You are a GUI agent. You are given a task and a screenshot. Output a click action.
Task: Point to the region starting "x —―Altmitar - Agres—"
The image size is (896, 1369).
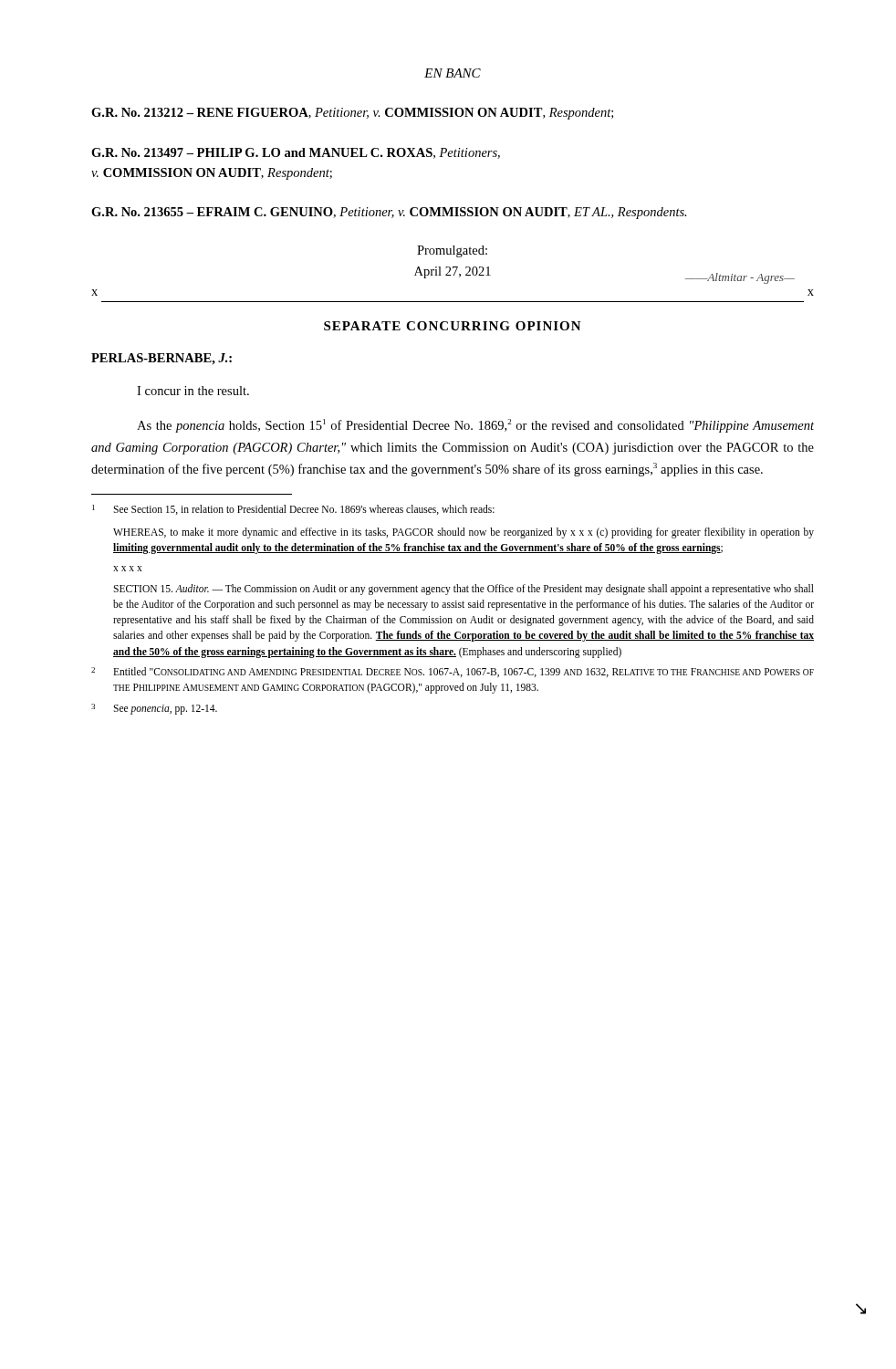tap(453, 292)
